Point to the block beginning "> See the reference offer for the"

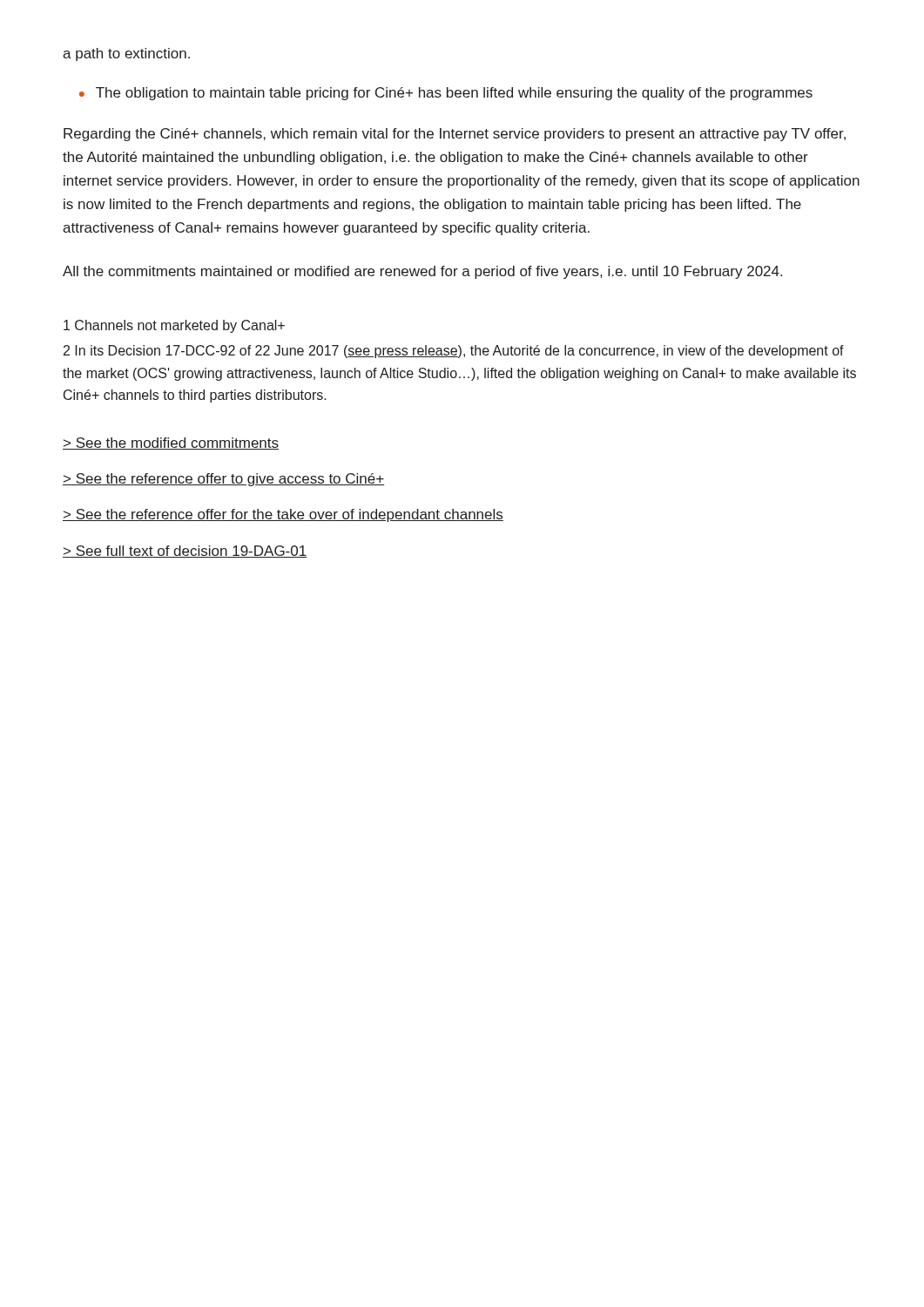(x=462, y=515)
